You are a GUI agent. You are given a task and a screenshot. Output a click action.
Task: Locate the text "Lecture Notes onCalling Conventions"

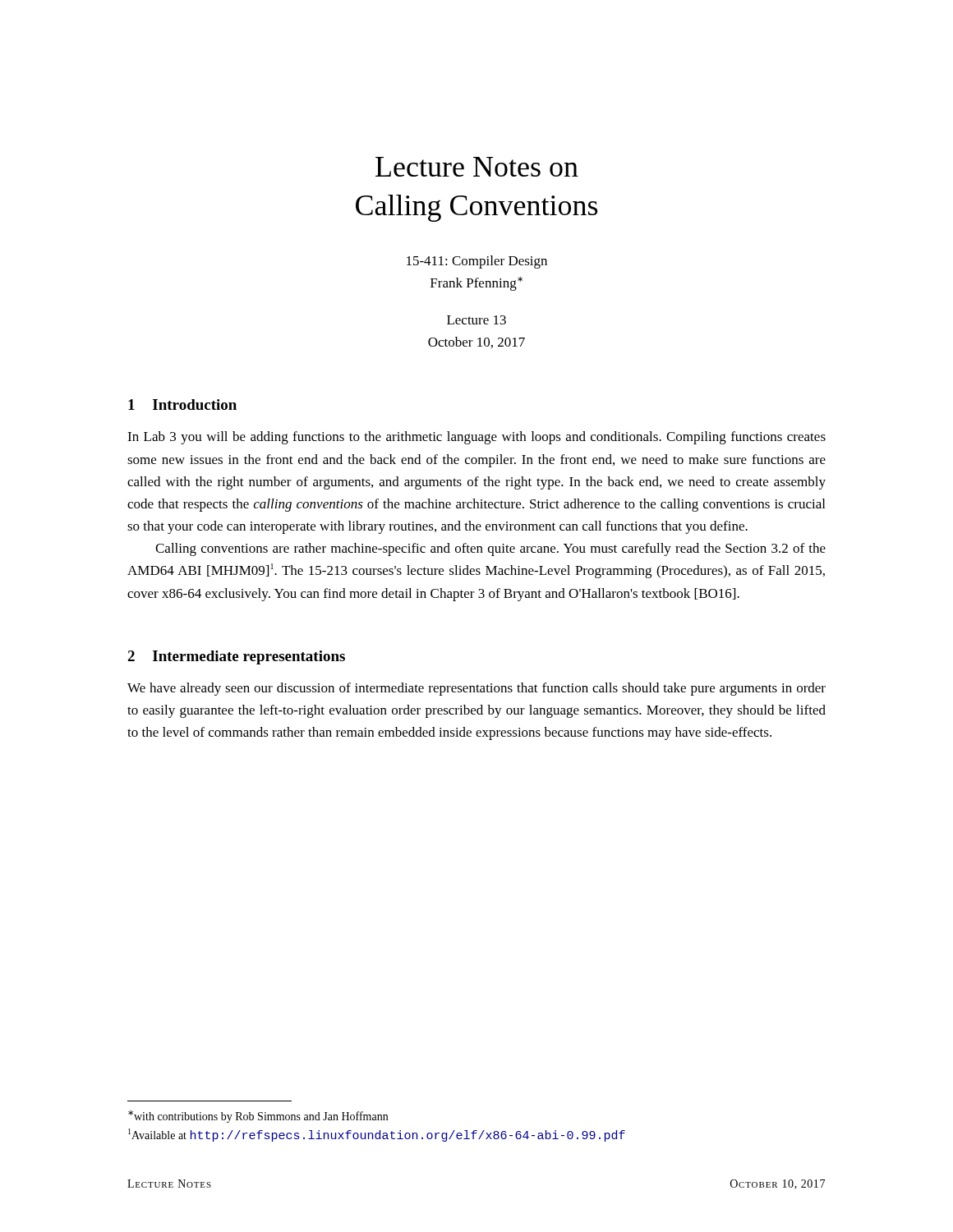tap(476, 186)
